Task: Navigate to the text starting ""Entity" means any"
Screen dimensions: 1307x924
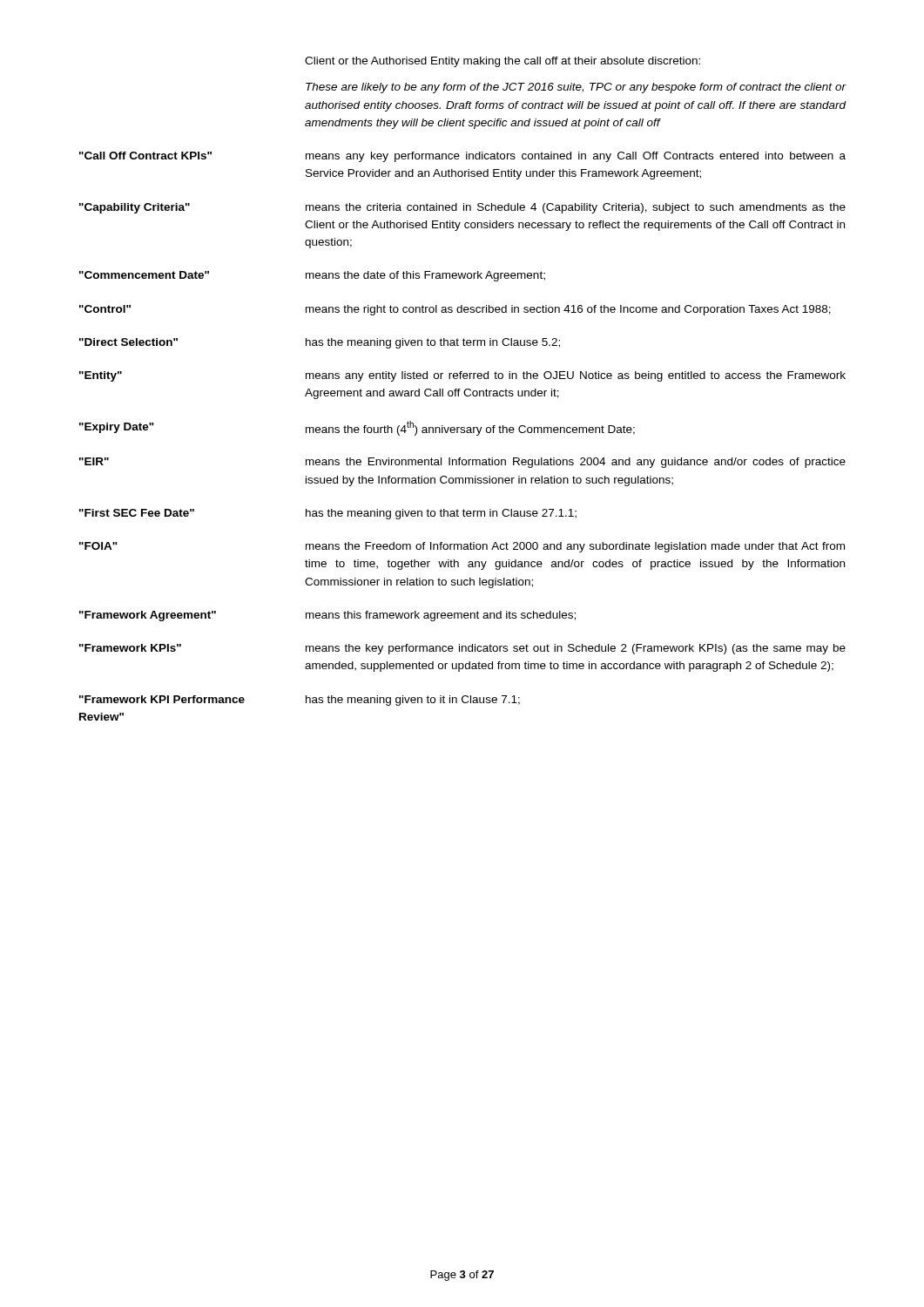Action: [x=462, y=385]
